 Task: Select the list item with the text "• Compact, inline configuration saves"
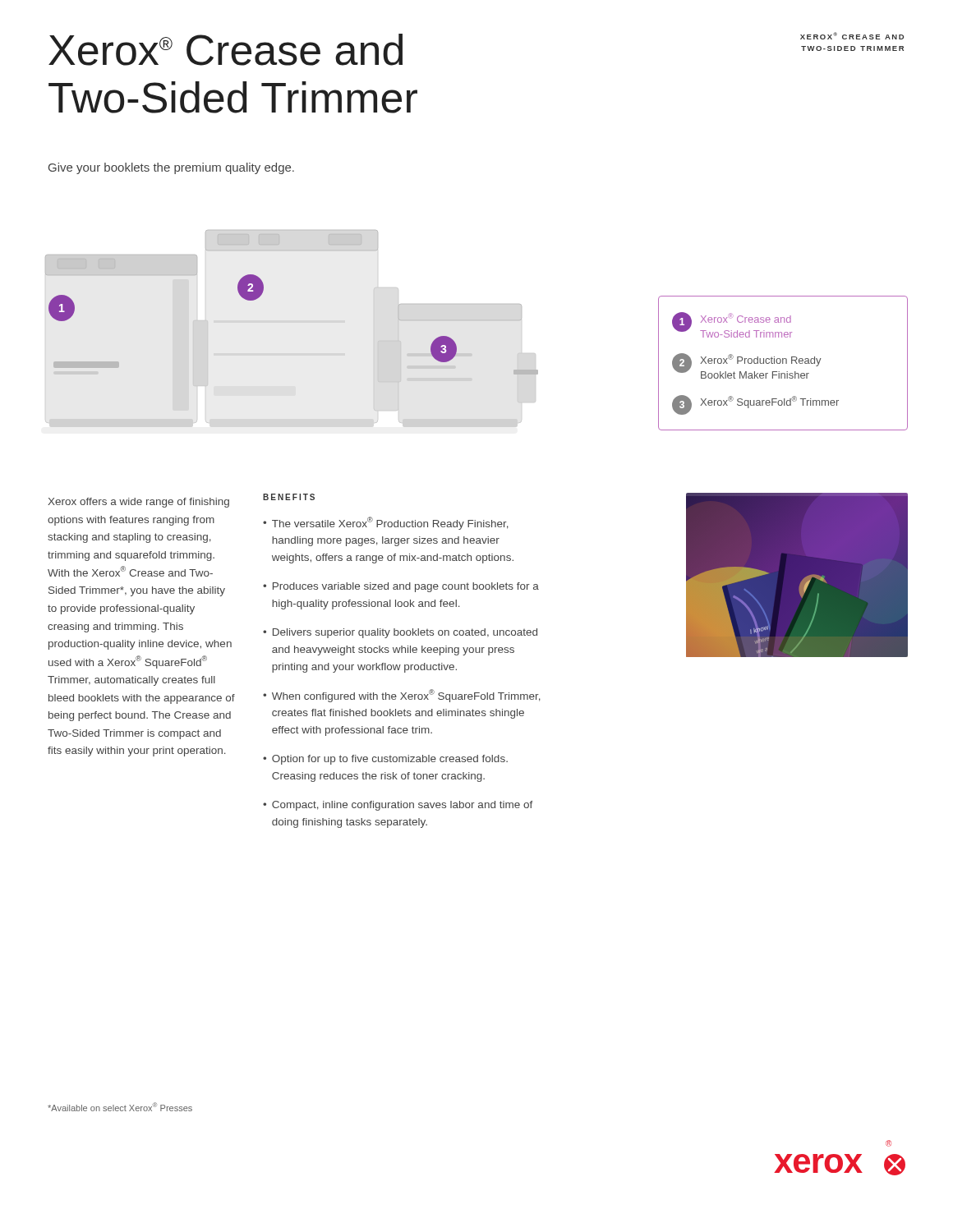click(403, 814)
